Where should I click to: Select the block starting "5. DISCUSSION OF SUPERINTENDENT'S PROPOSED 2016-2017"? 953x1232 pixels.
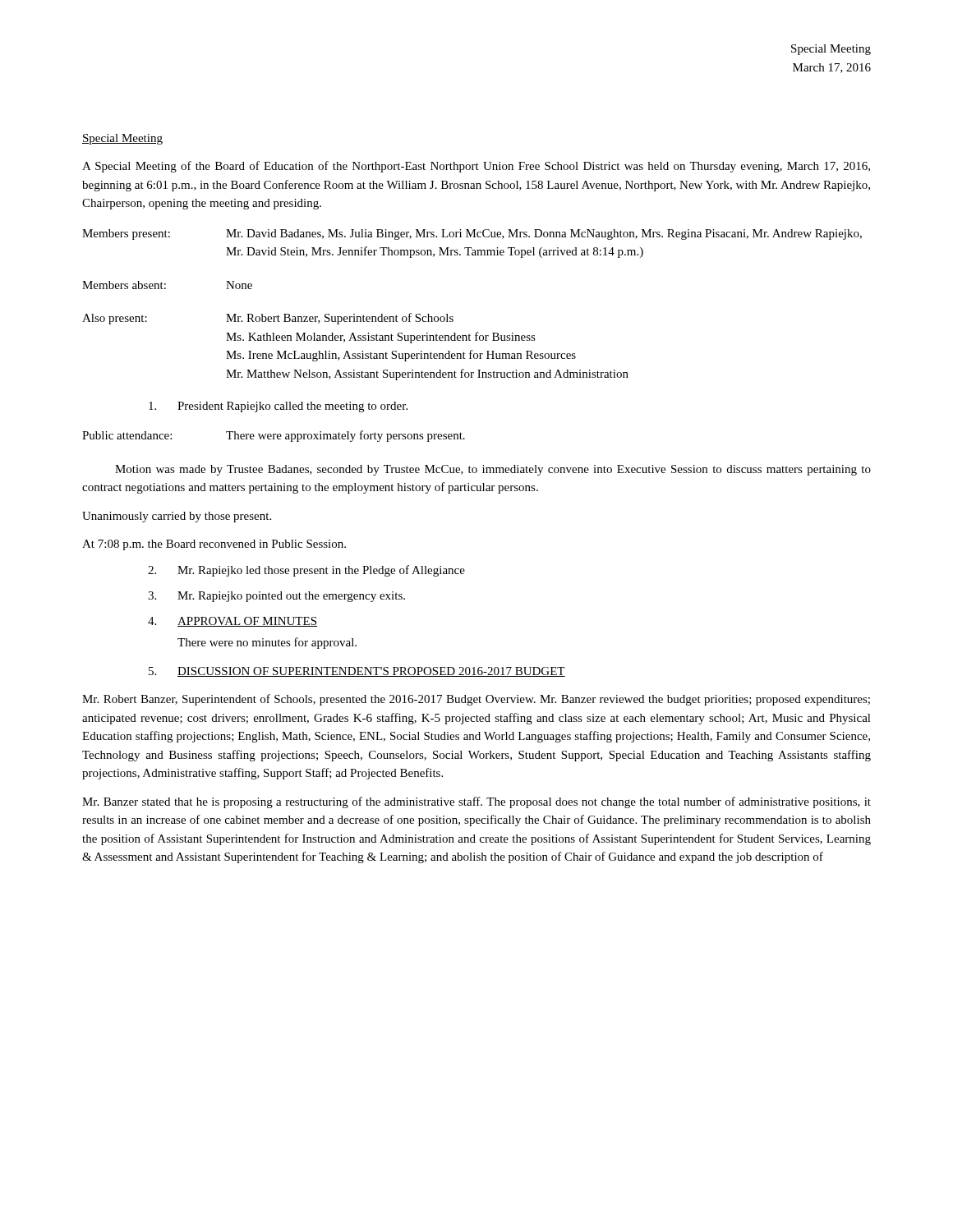click(x=356, y=671)
